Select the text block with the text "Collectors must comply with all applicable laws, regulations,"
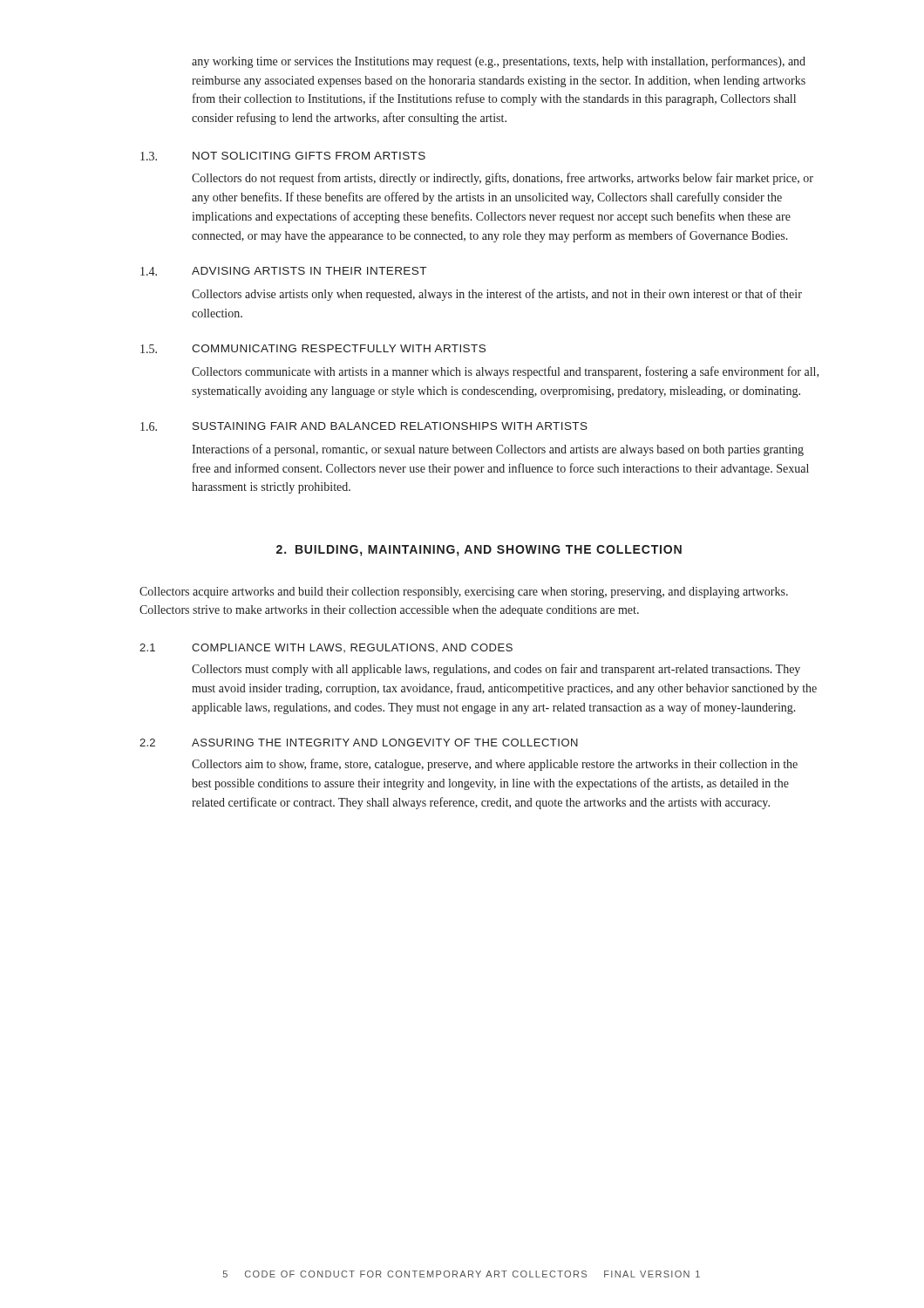924x1308 pixels. 504,688
